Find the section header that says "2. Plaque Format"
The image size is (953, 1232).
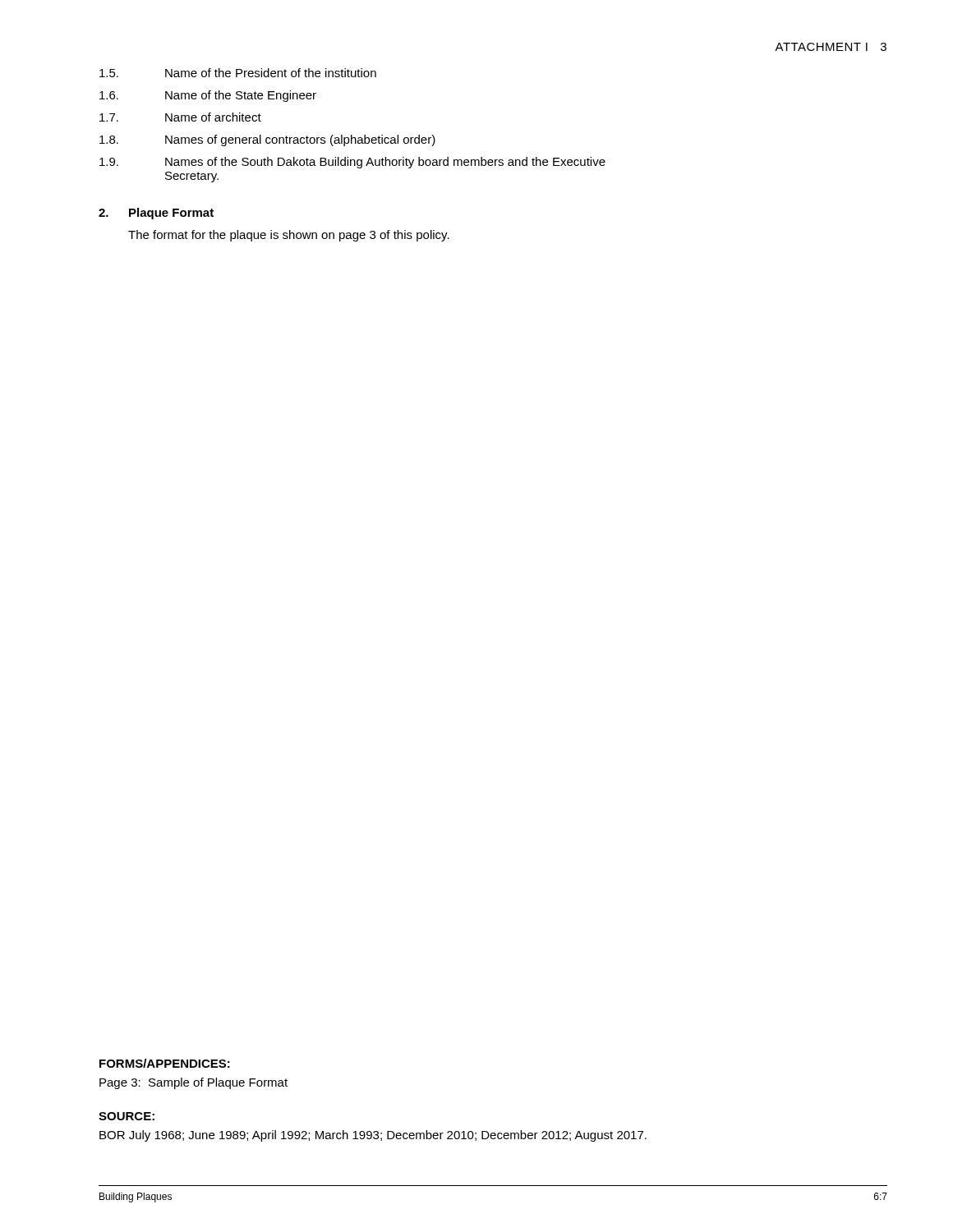(156, 212)
